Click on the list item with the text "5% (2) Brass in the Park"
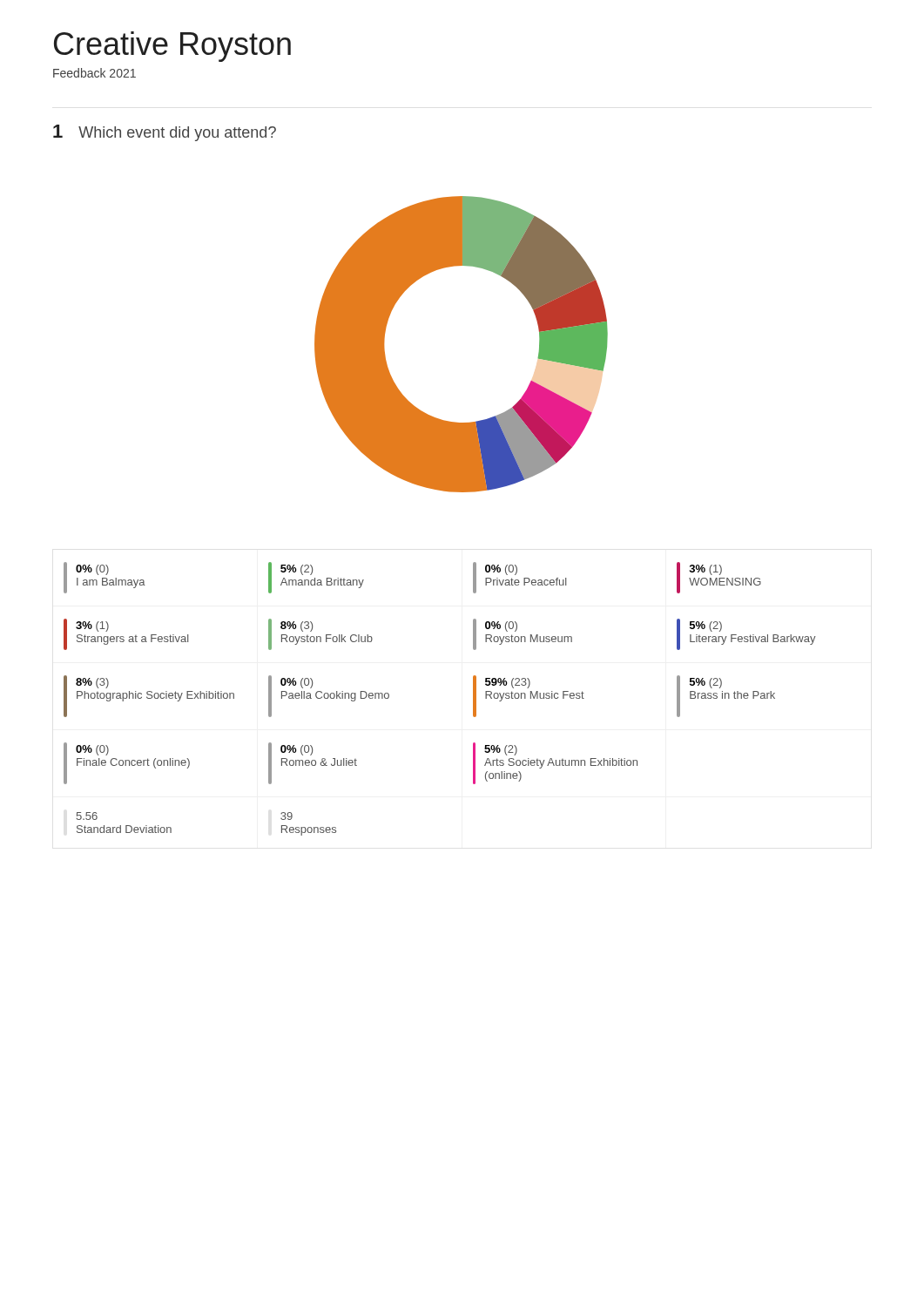This screenshot has width=924, height=1307. pos(726,696)
